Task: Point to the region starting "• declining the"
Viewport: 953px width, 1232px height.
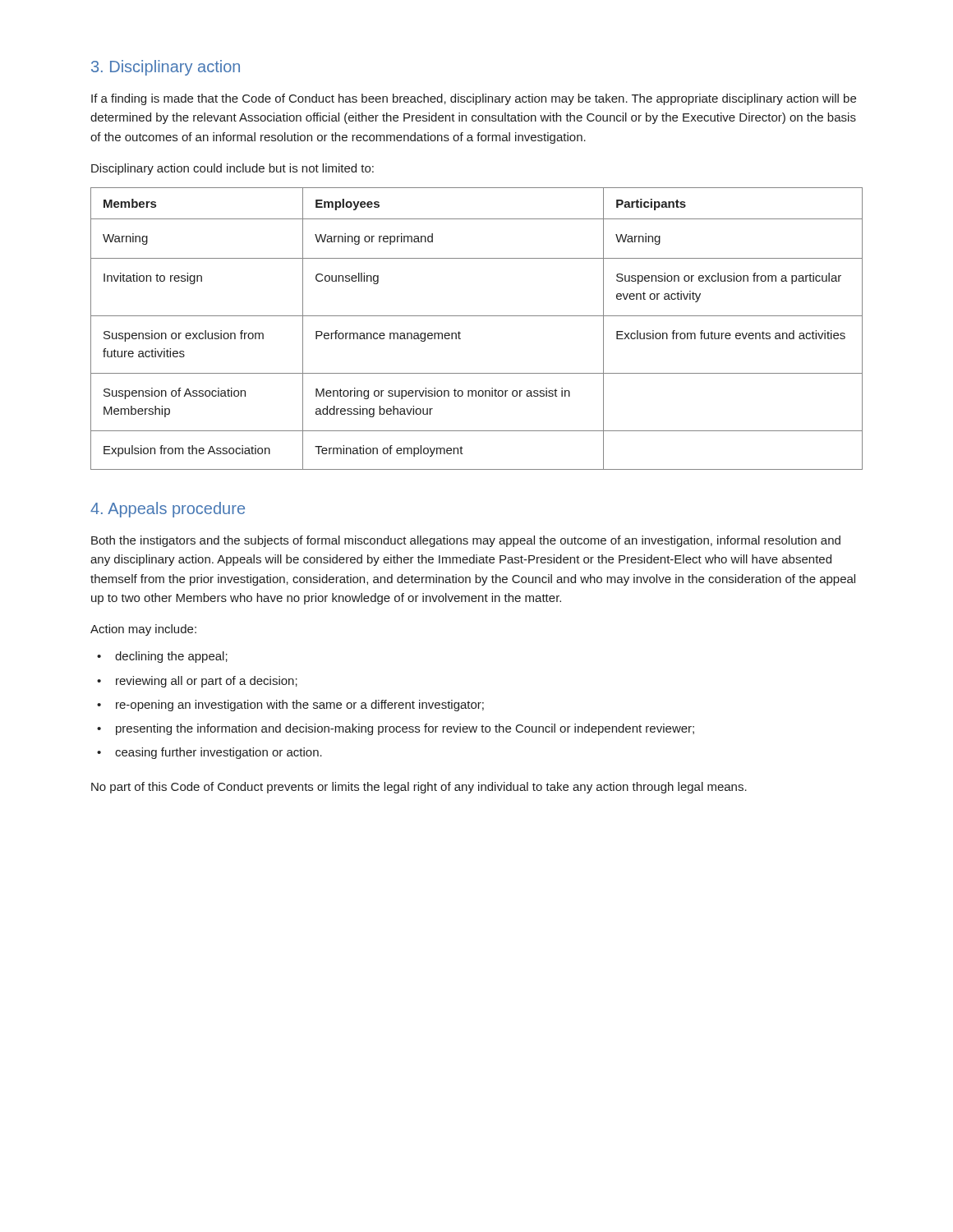Action: (162, 657)
